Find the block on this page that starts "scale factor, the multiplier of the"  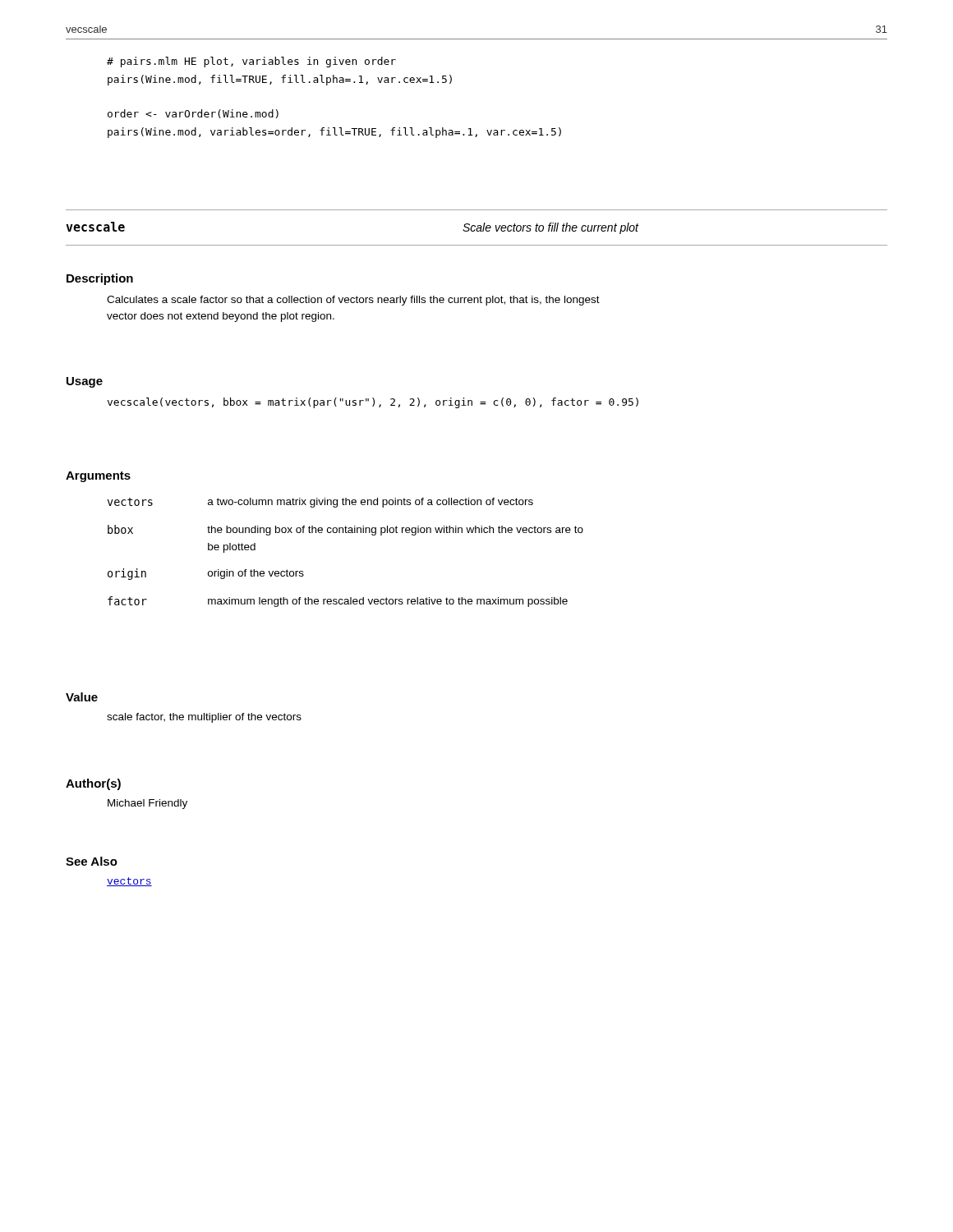204,717
